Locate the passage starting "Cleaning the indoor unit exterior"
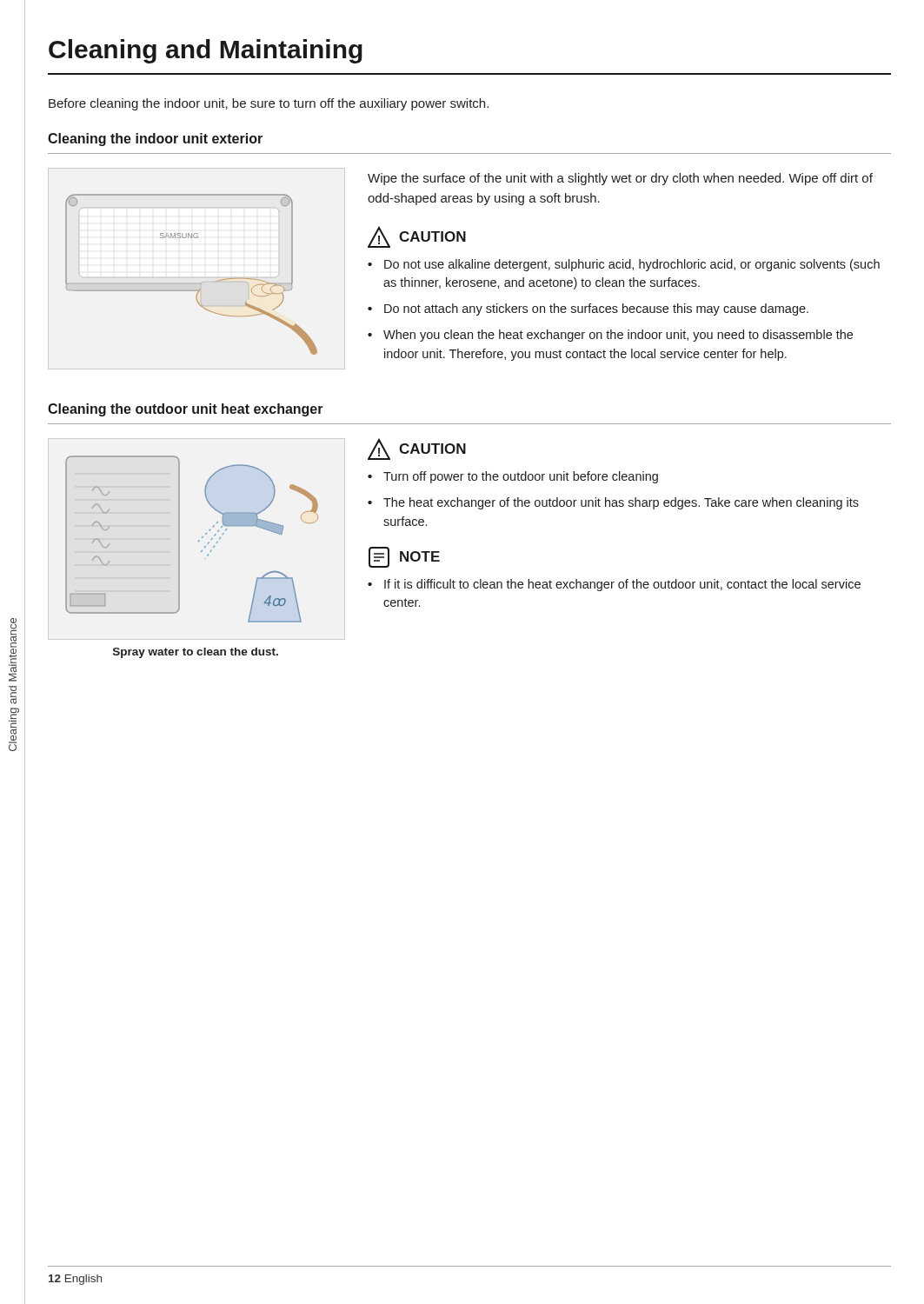This screenshot has width=924, height=1304. click(x=155, y=139)
